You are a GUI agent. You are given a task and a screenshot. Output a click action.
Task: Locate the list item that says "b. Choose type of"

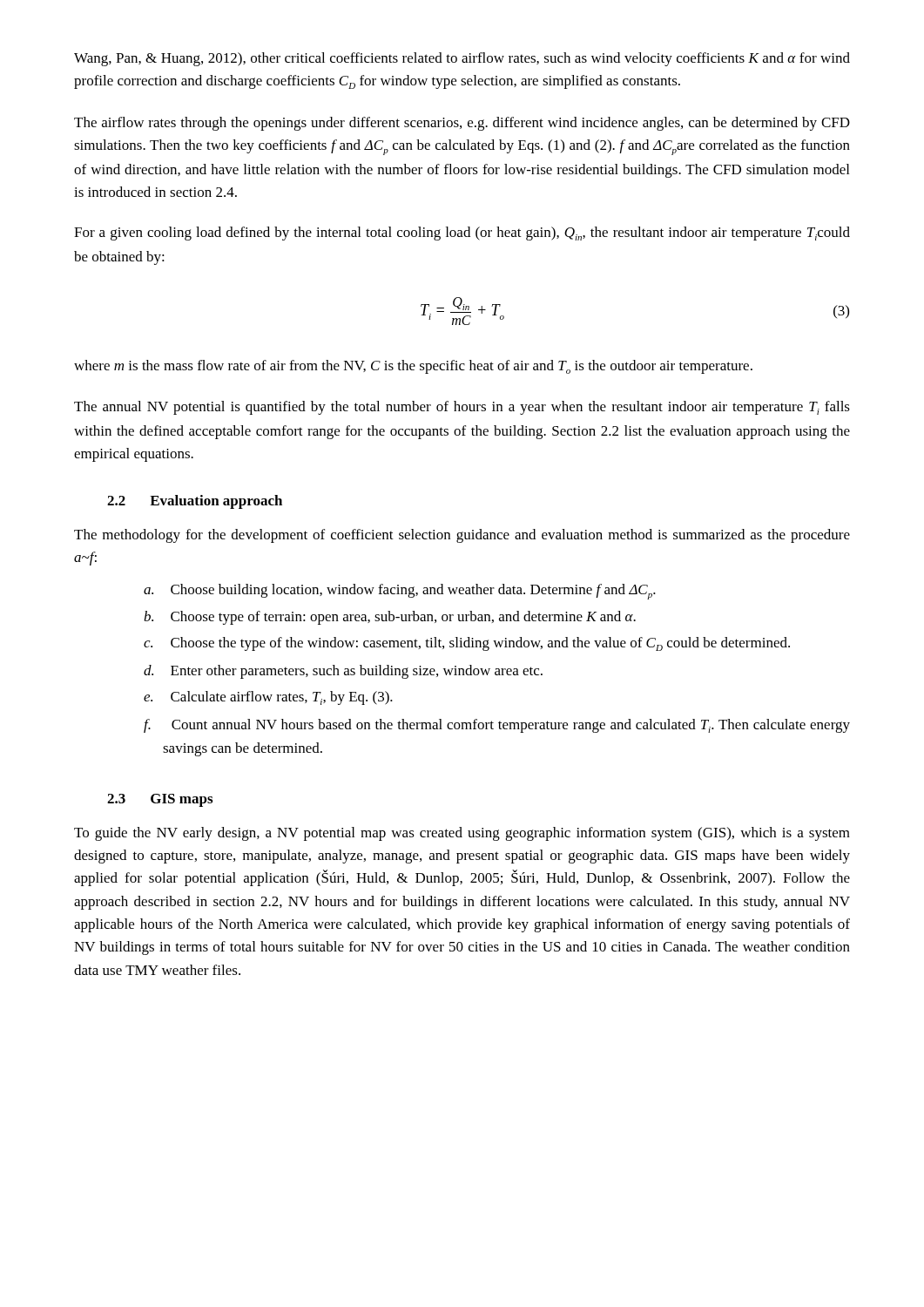tap(497, 617)
